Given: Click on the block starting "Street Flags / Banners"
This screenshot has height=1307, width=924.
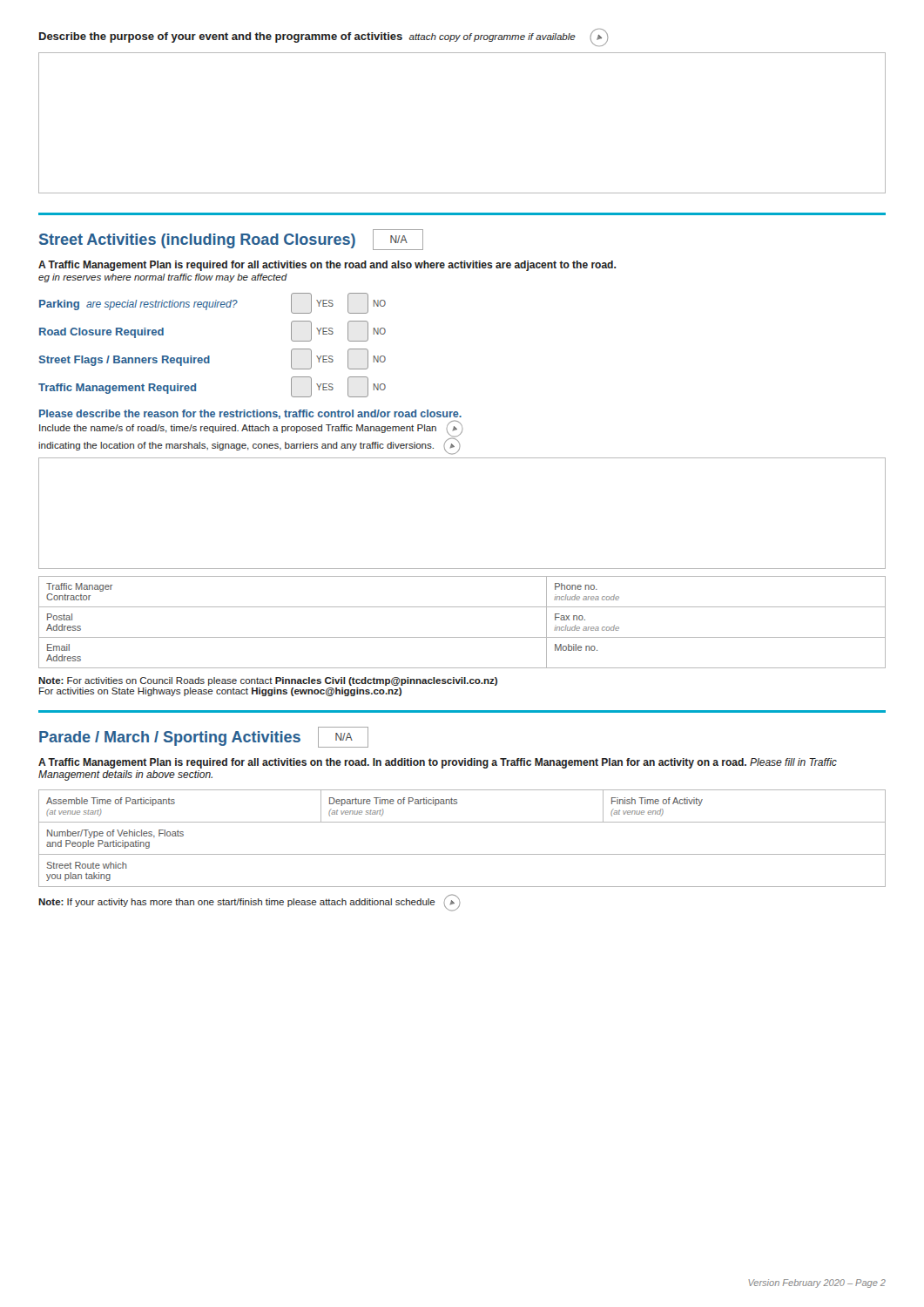Looking at the screenshot, I should click(219, 359).
